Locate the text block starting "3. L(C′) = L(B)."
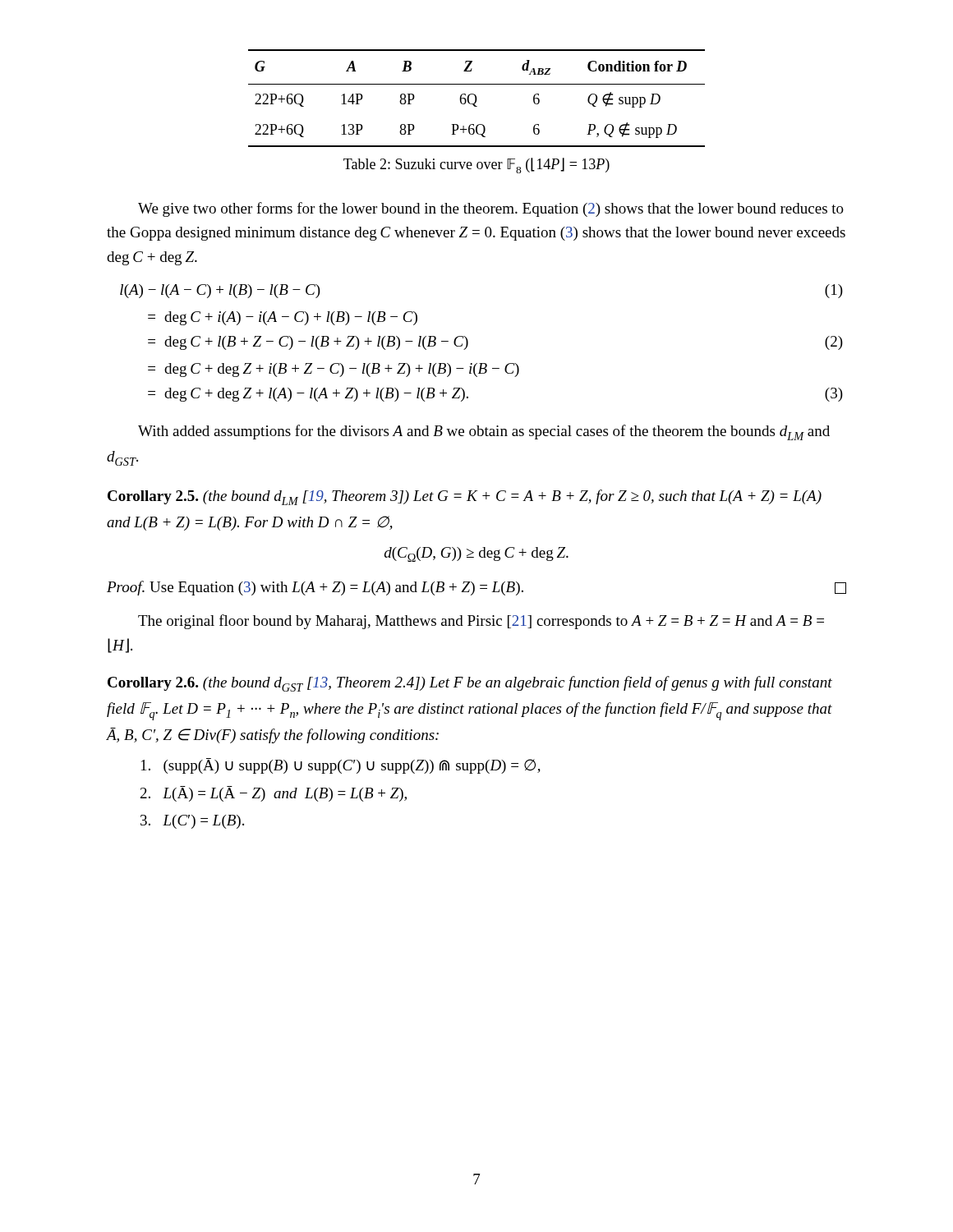953x1232 pixels. click(x=192, y=820)
